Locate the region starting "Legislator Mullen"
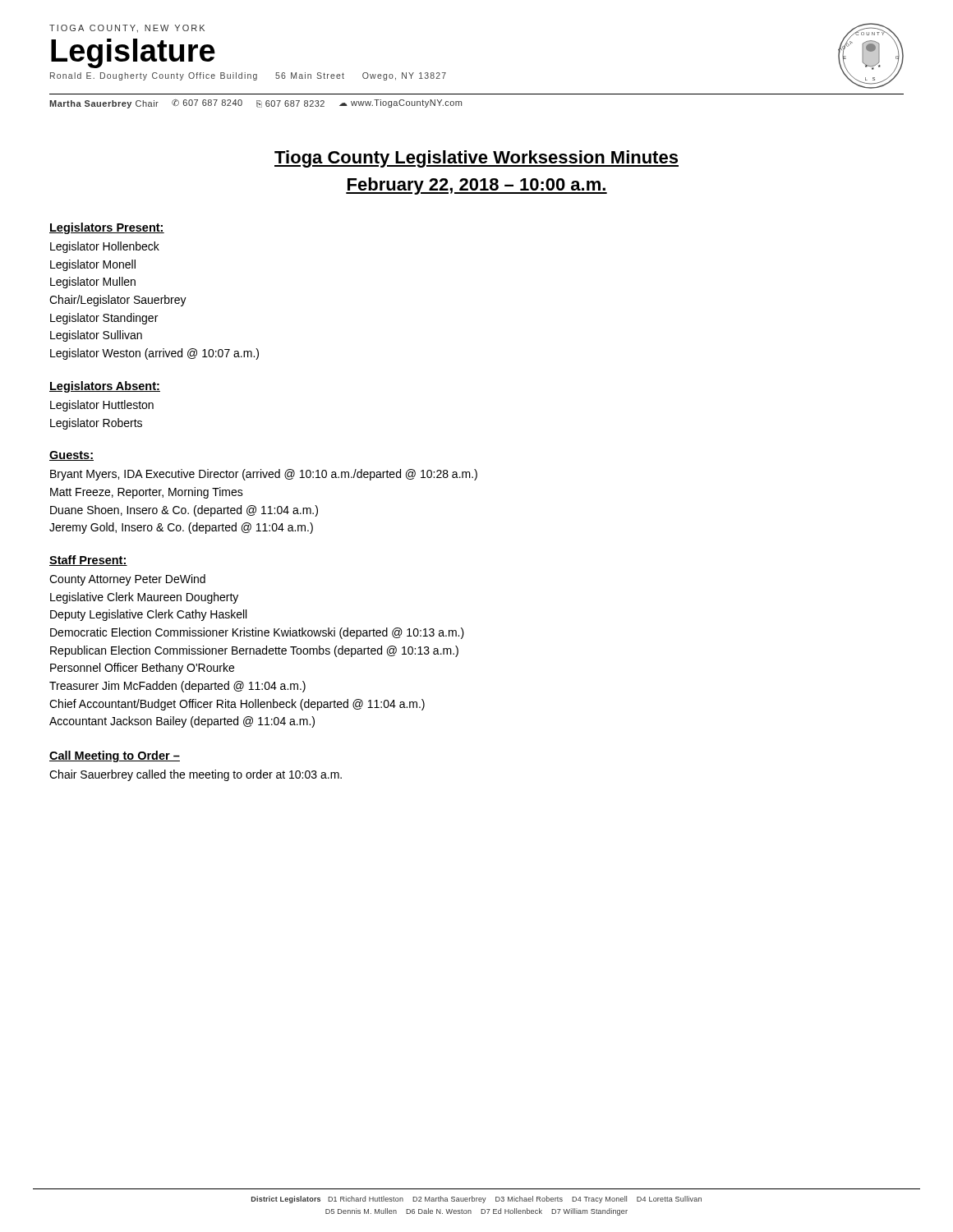953x1232 pixels. pyautogui.click(x=93, y=282)
